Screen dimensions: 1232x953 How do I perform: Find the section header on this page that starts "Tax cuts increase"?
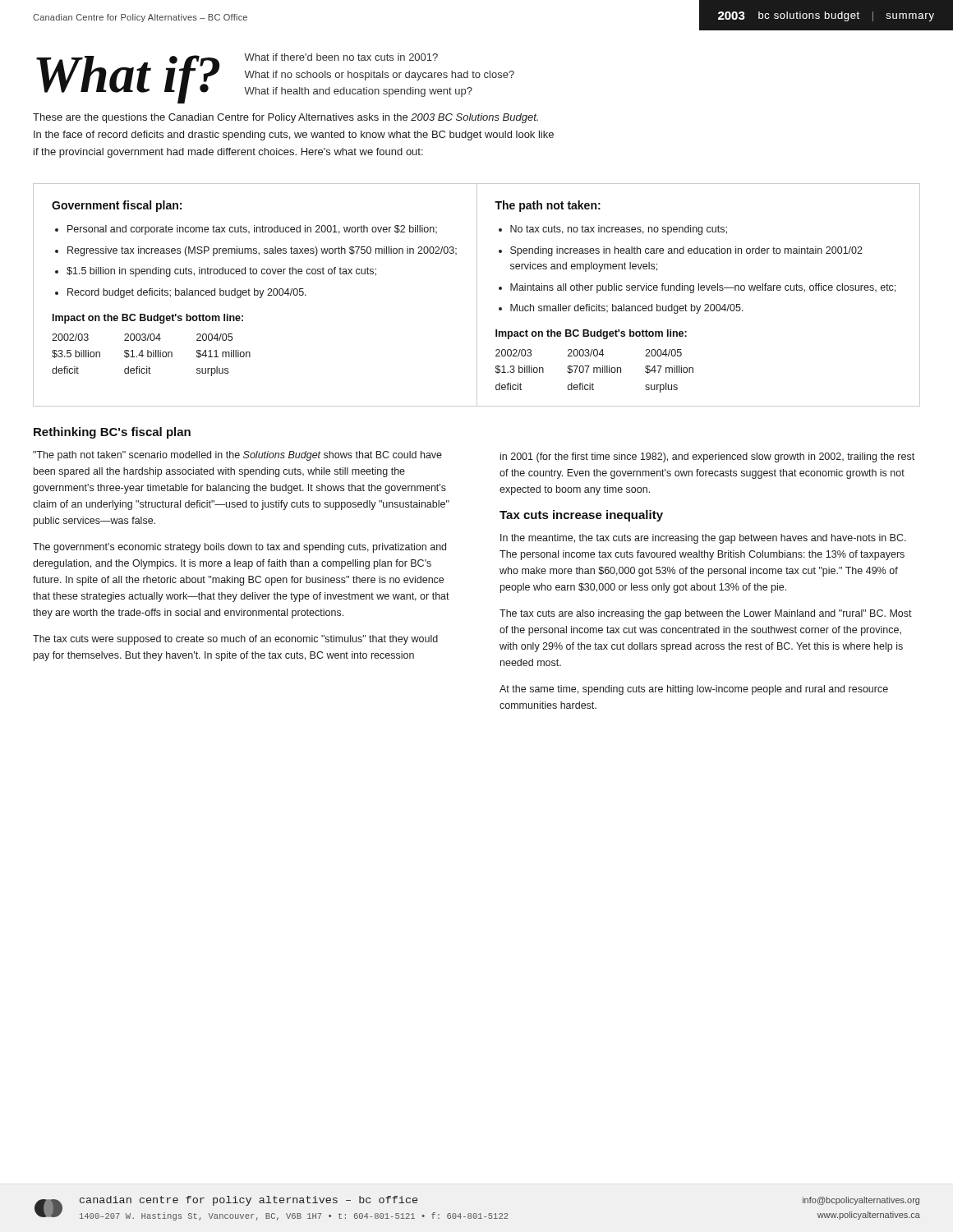(x=581, y=514)
